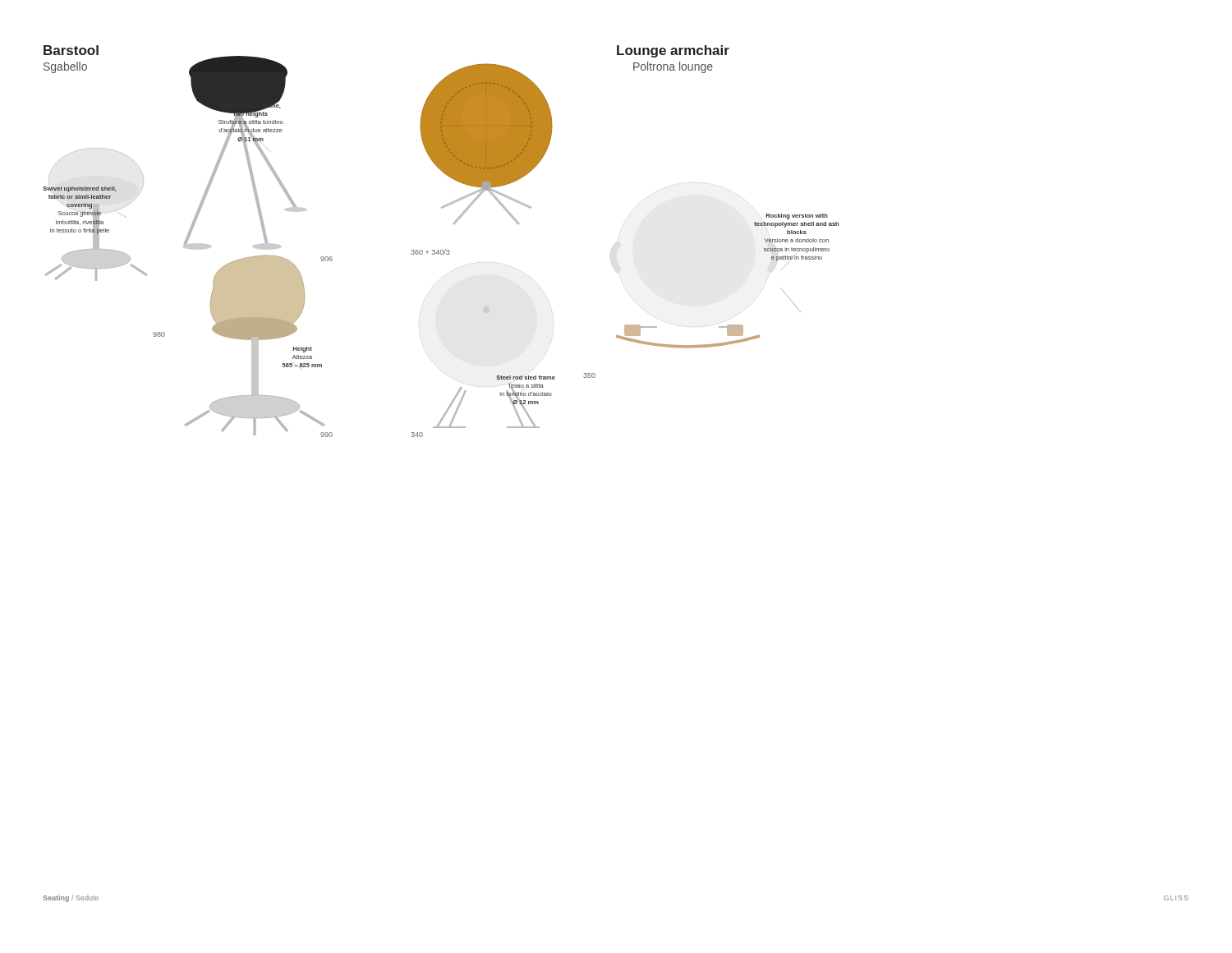Point to the block starting "Rocking version with technopolymer shell"
Viewport: 1232px width, 953px height.
pyautogui.click(x=797, y=236)
